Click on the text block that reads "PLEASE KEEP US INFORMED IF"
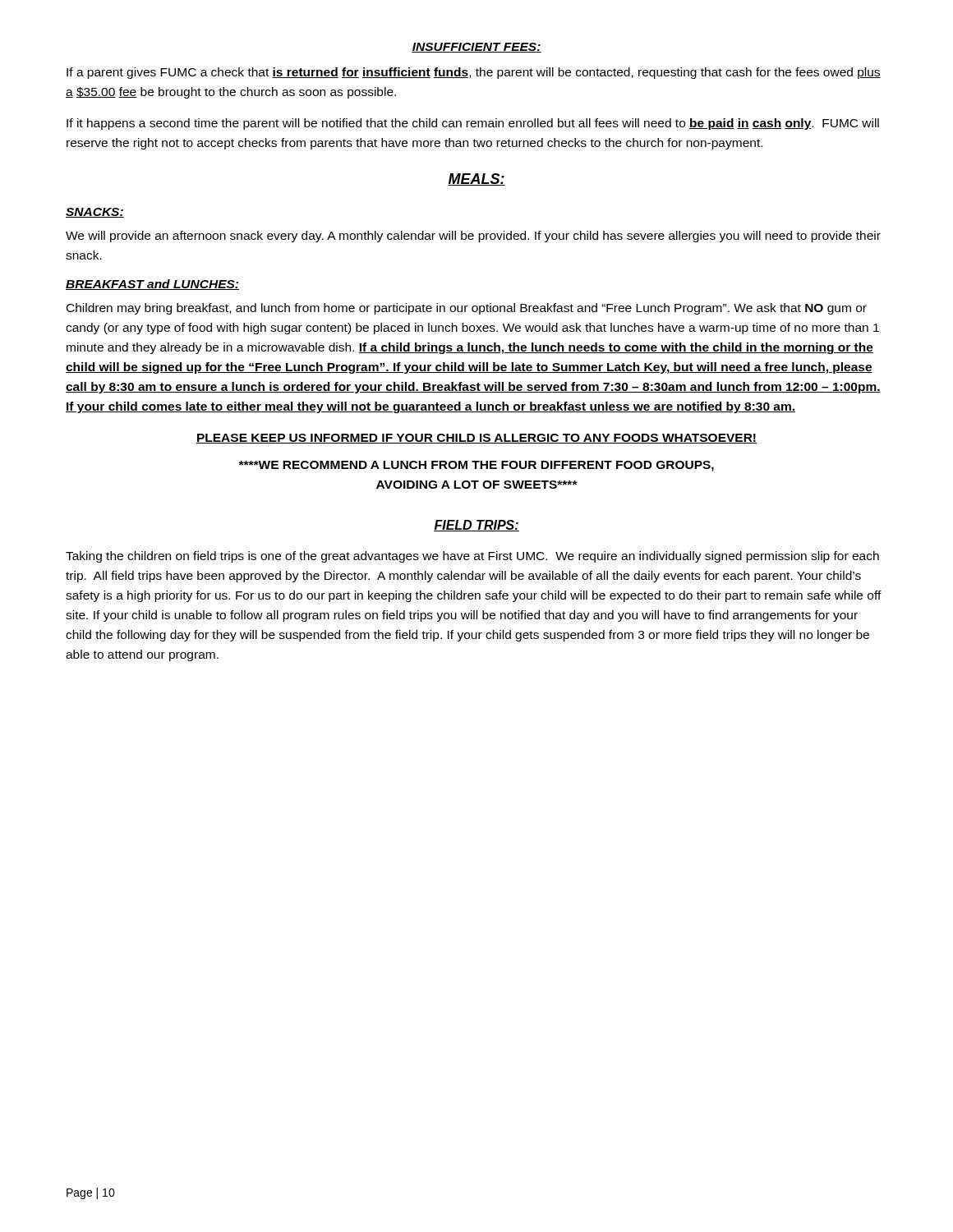 pyautogui.click(x=476, y=438)
